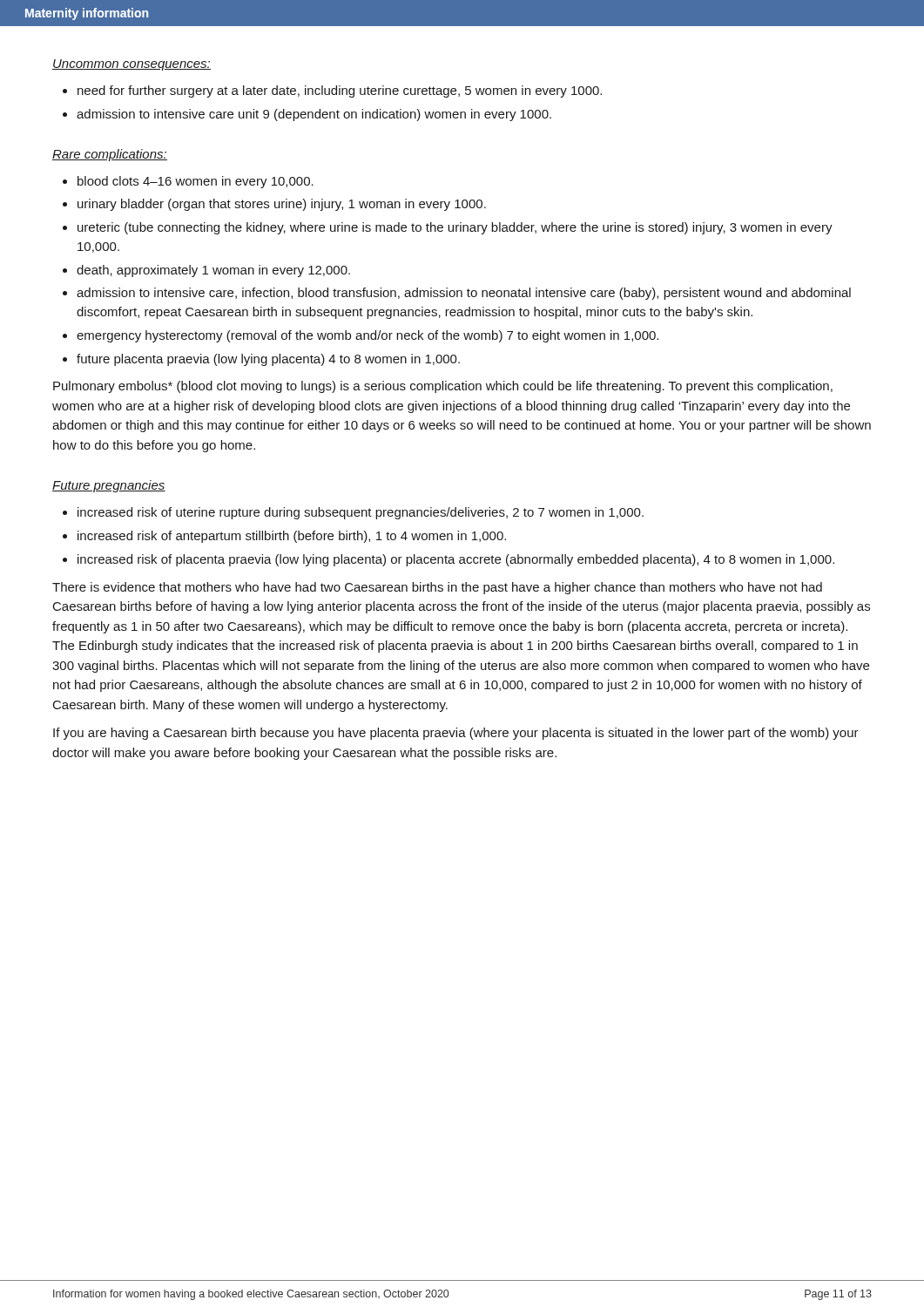Image resolution: width=924 pixels, height=1307 pixels.
Task: Navigate to the text block starting "Pulmonary embolus* (blood"
Action: coord(462,415)
